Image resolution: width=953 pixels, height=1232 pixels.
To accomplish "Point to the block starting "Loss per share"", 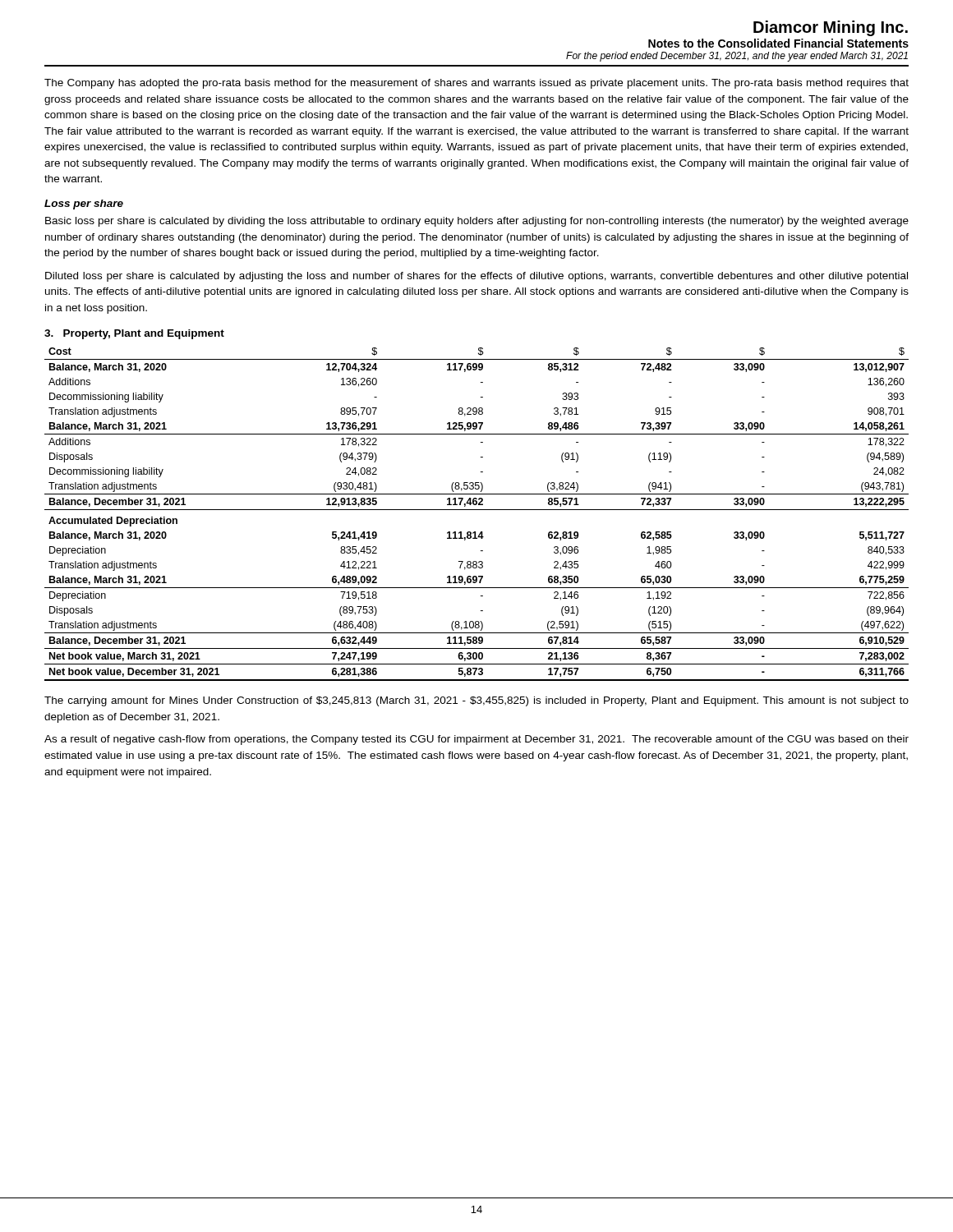I will pos(84,203).
